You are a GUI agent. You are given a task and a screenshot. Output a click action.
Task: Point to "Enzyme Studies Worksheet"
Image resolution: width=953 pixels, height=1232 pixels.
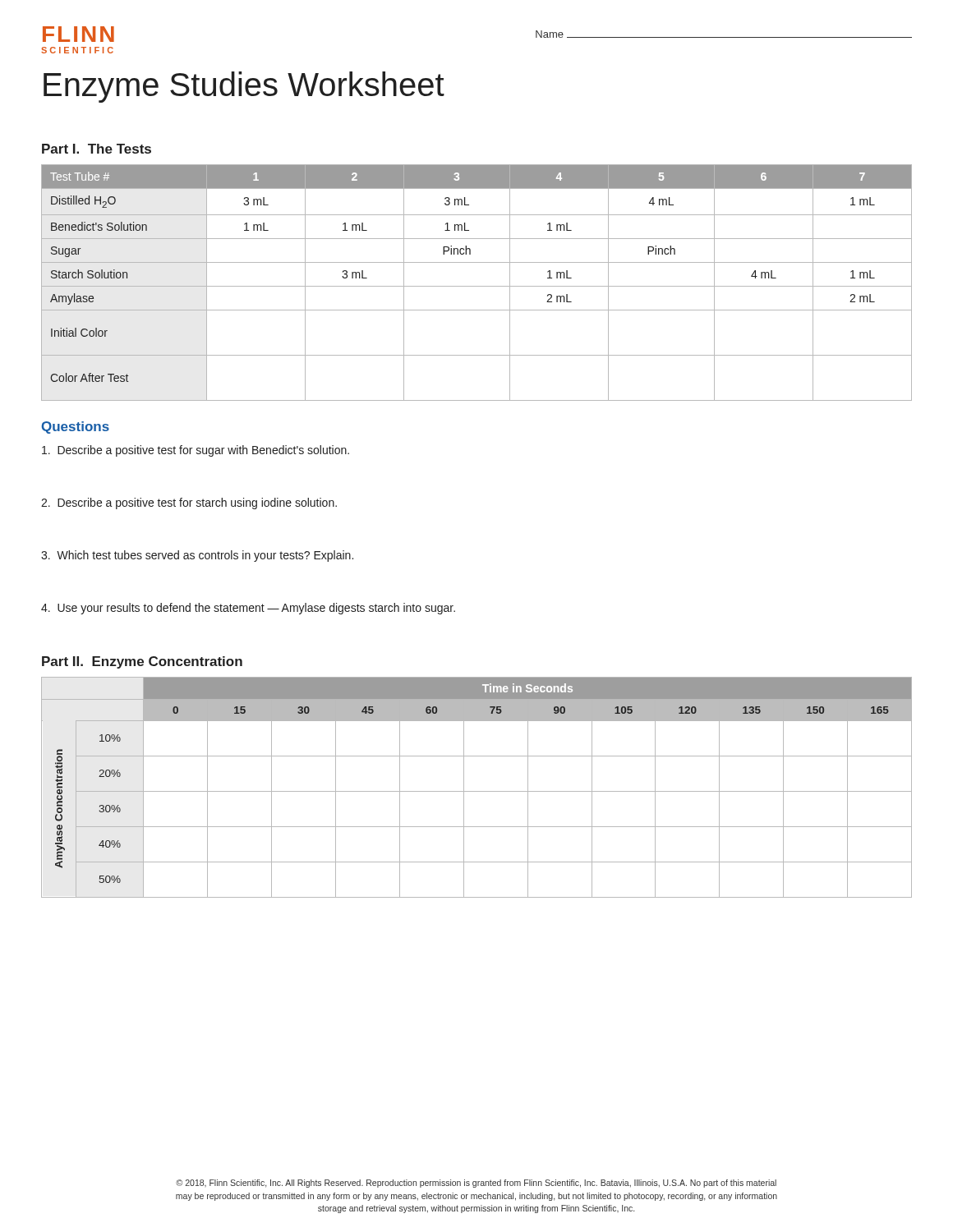point(243,85)
